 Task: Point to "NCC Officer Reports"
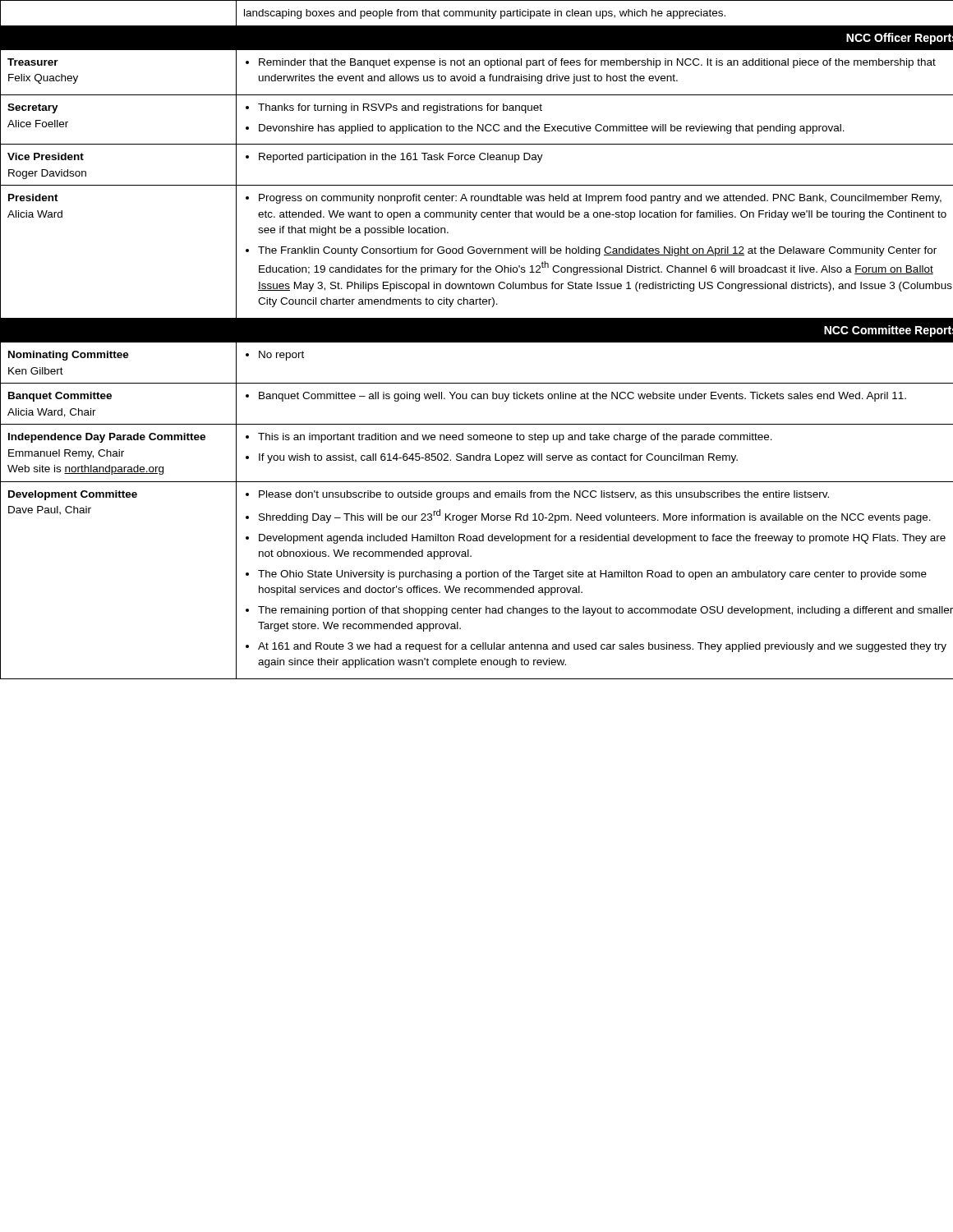(900, 37)
